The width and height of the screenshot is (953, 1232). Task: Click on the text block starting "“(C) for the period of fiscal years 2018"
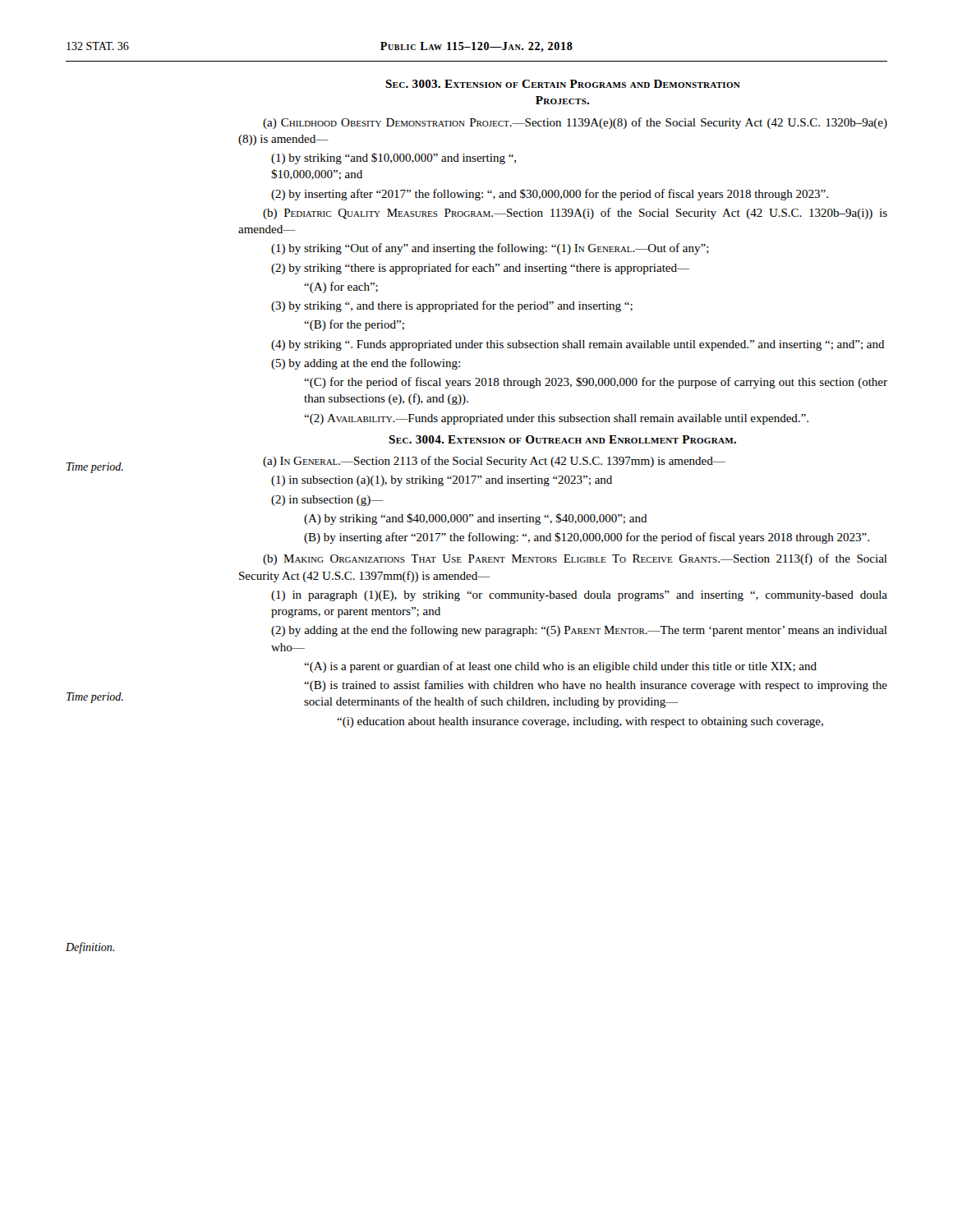point(596,383)
